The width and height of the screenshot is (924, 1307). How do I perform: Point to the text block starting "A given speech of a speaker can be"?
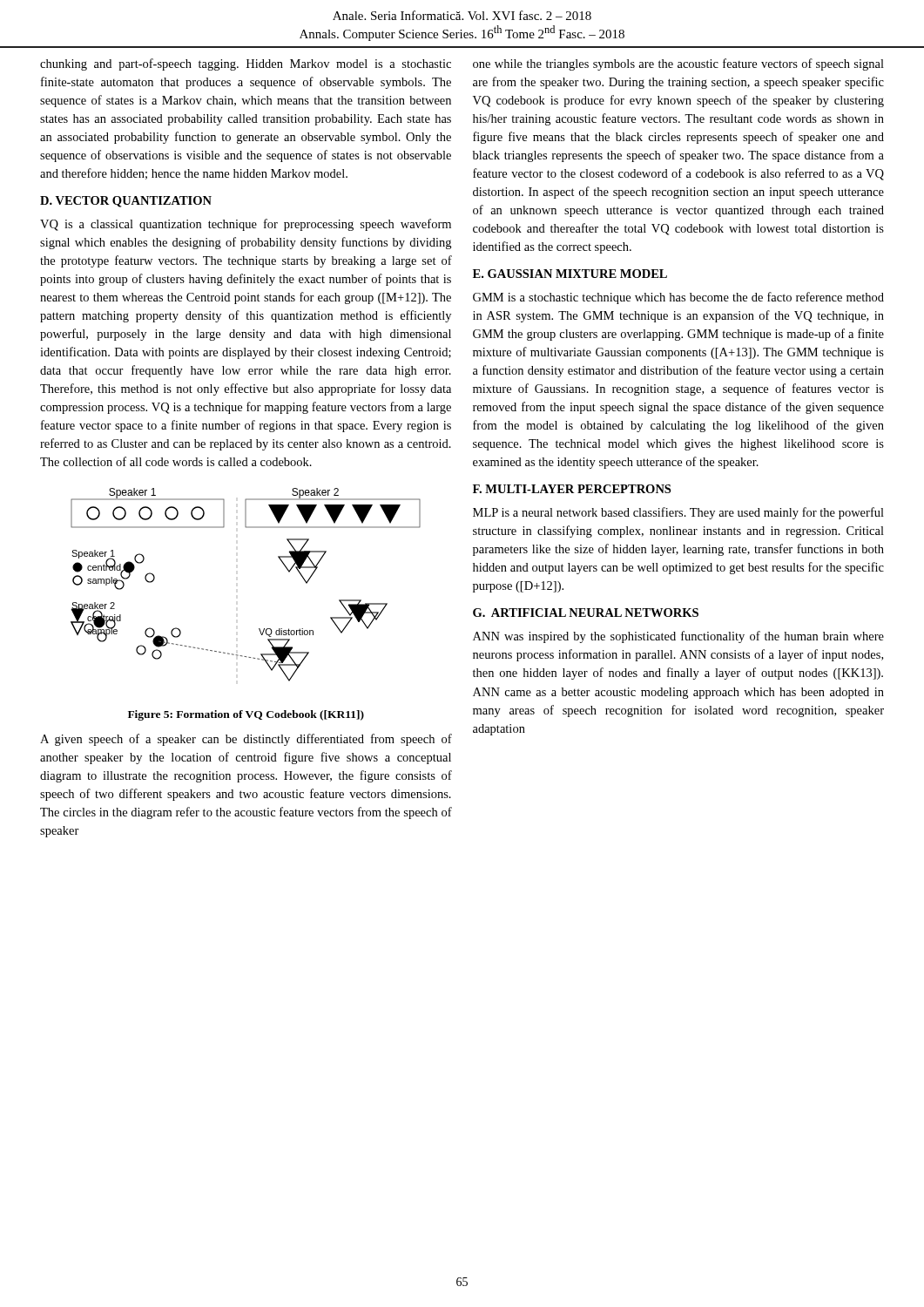click(x=246, y=785)
